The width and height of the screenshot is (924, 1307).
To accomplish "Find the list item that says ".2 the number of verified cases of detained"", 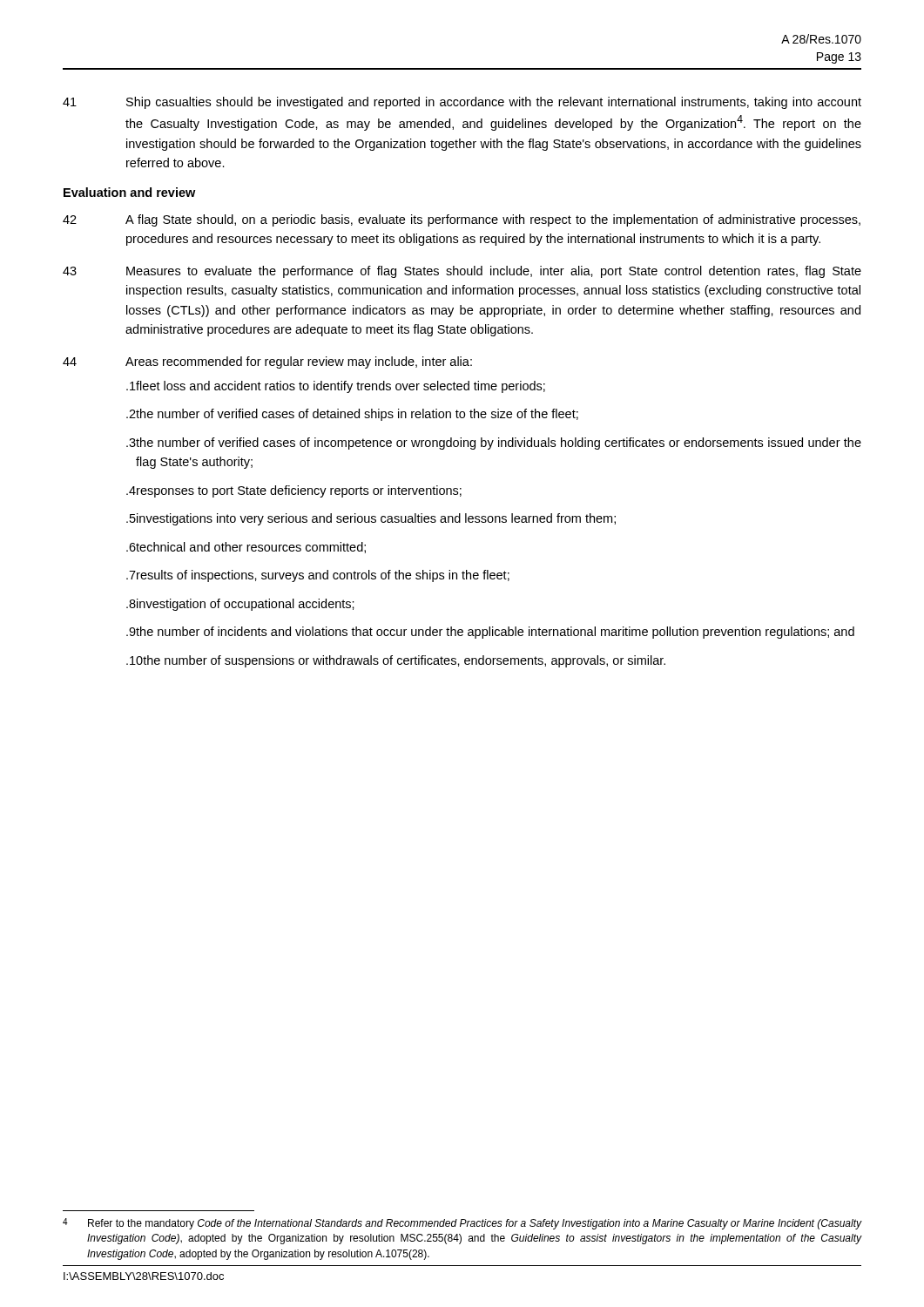I will click(x=462, y=414).
